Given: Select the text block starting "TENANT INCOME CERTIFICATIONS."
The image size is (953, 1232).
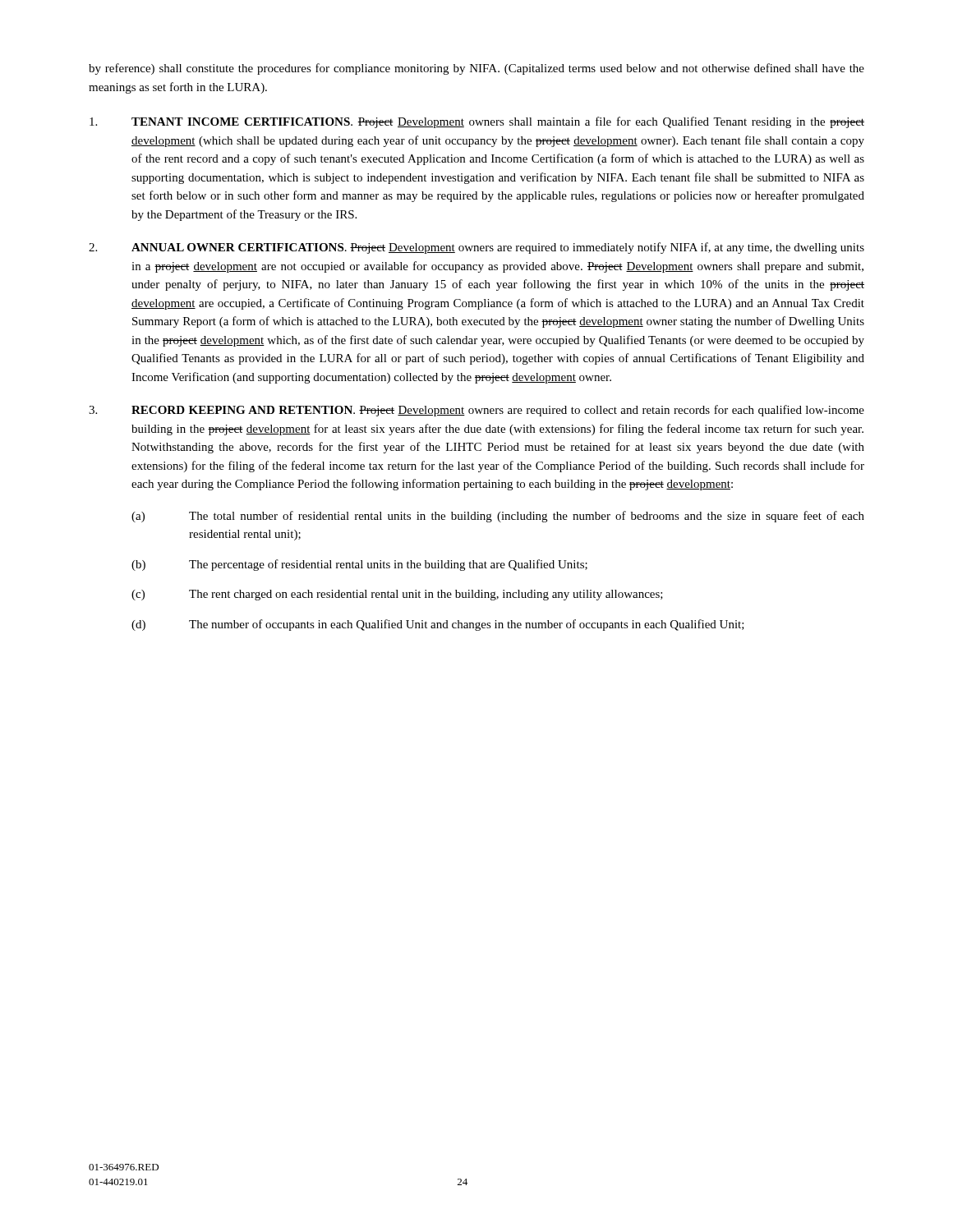Looking at the screenshot, I should tap(476, 168).
